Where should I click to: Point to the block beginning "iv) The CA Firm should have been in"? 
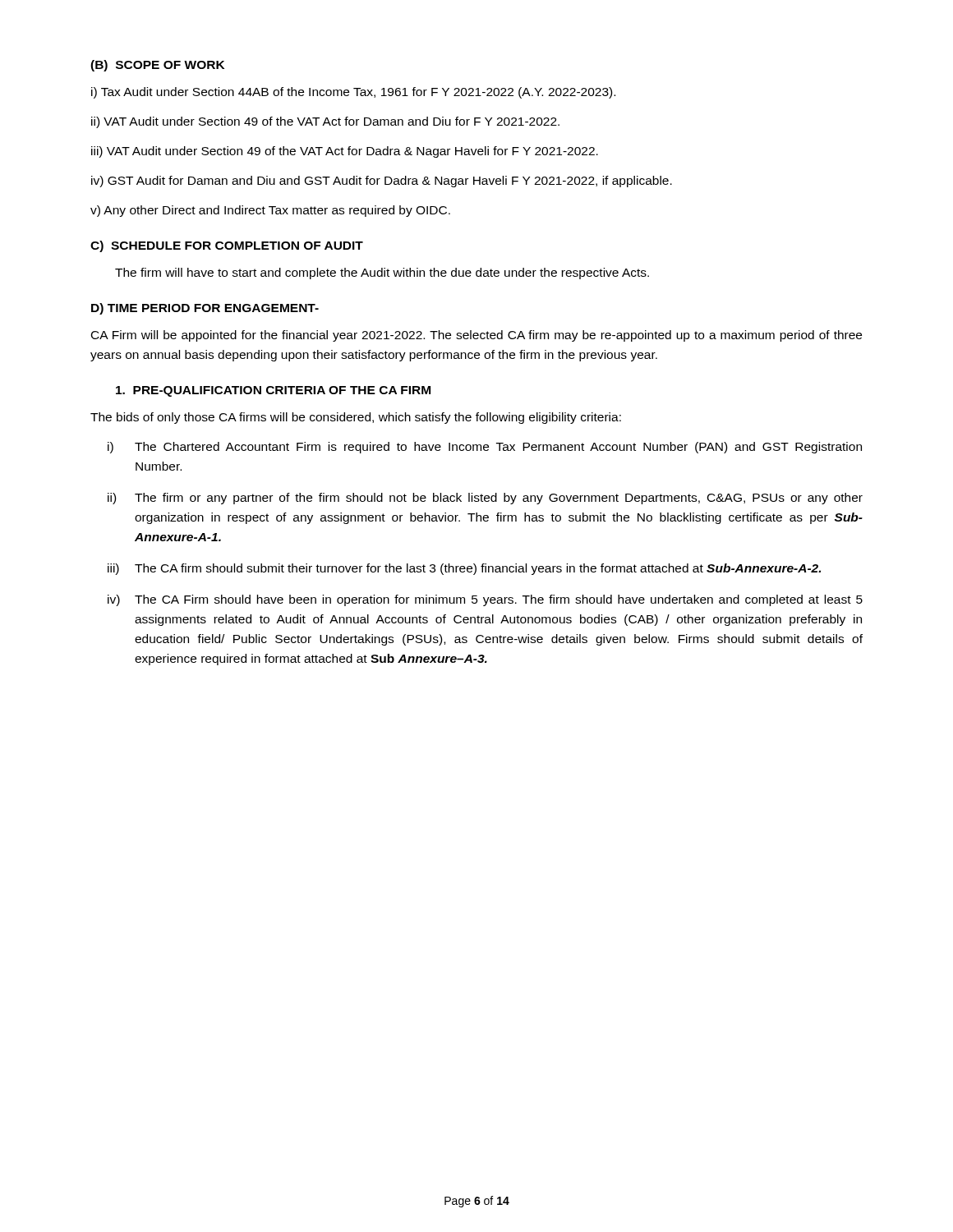(x=485, y=629)
